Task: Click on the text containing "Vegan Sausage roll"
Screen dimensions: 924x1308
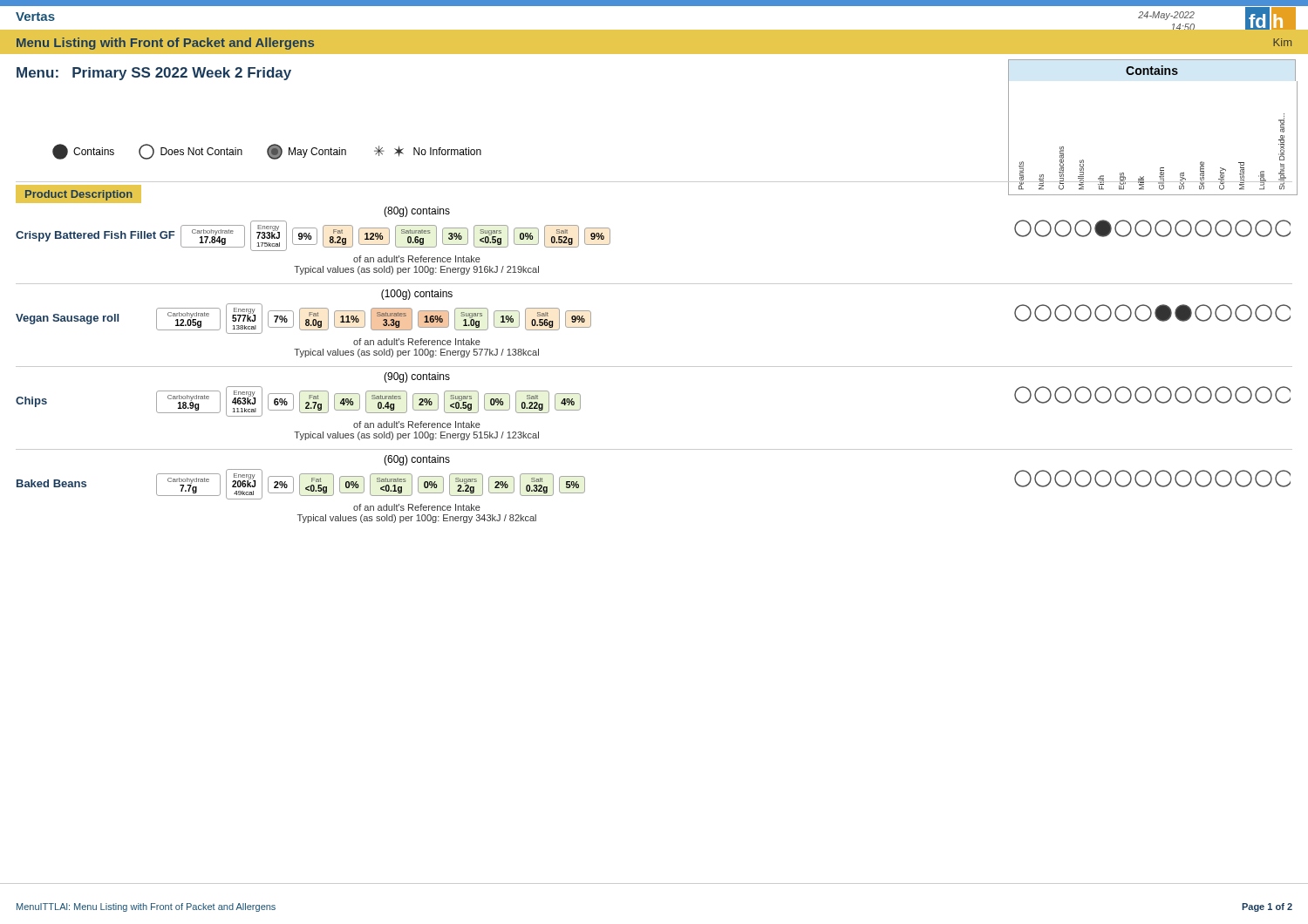Action: pyautogui.click(x=68, y=318)
